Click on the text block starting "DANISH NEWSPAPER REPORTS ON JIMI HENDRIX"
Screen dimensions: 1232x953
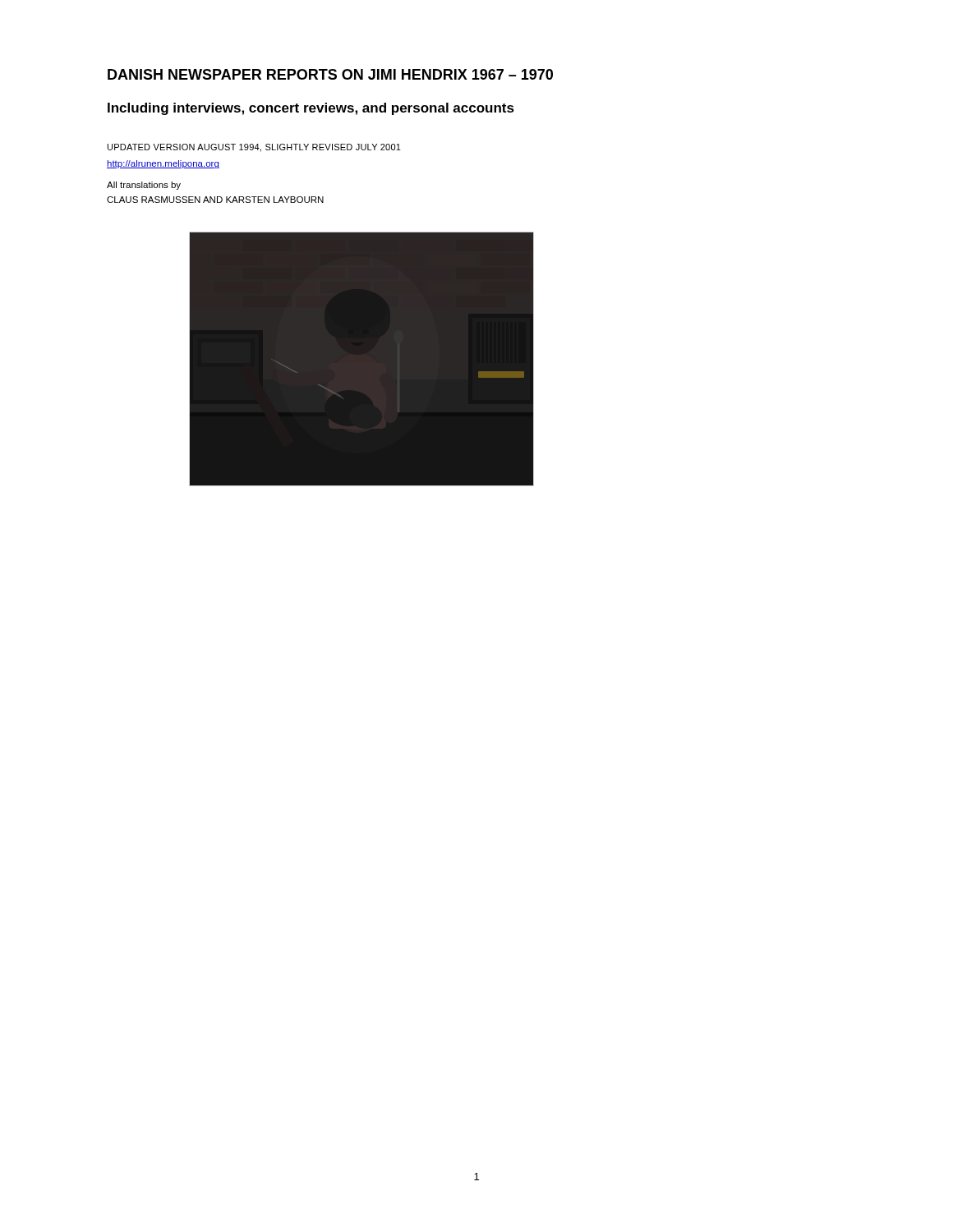(460, 75)
